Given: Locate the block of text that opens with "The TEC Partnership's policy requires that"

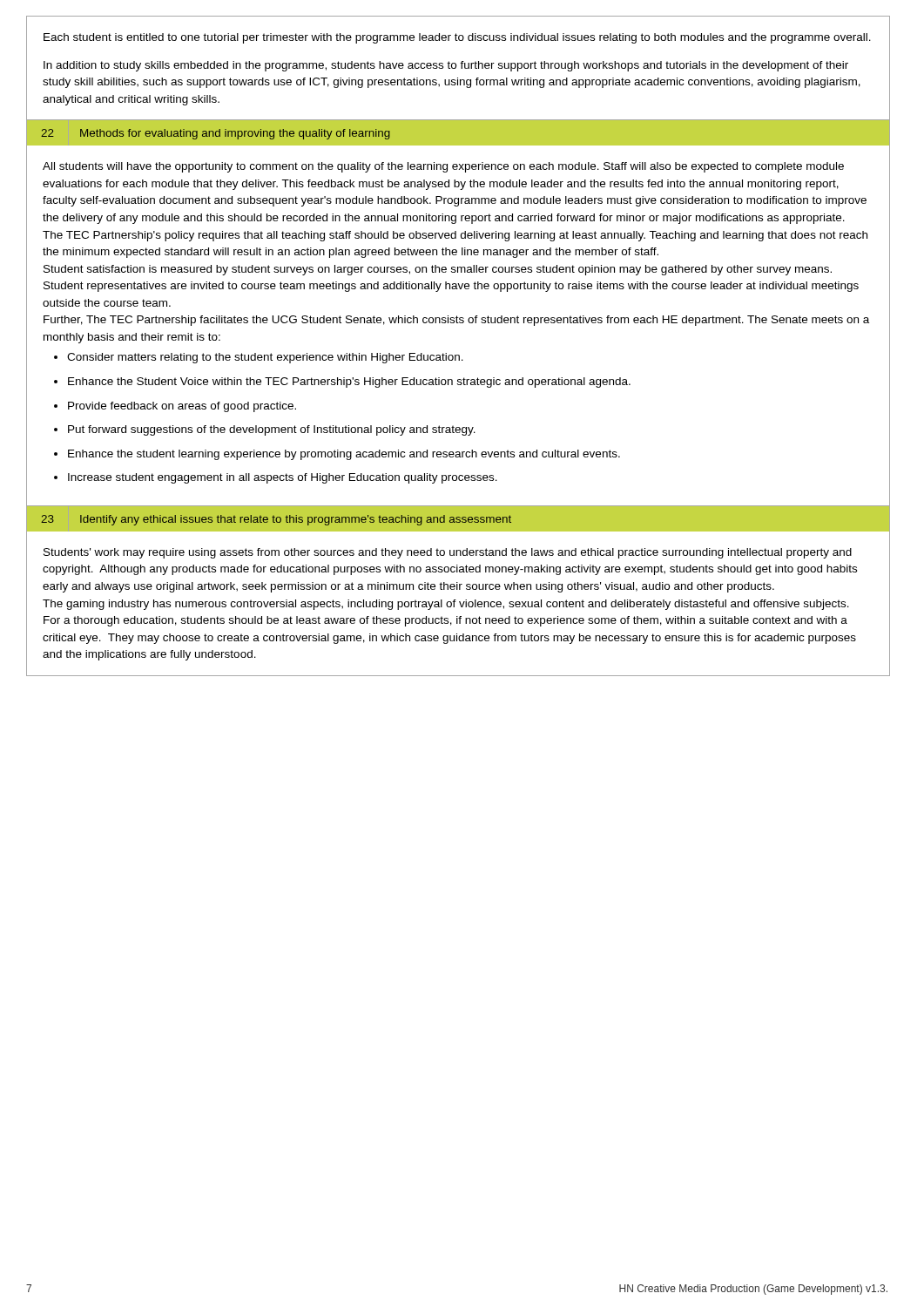Looking at the screenshot, I should pyautogui.click(x=458, y=243).
